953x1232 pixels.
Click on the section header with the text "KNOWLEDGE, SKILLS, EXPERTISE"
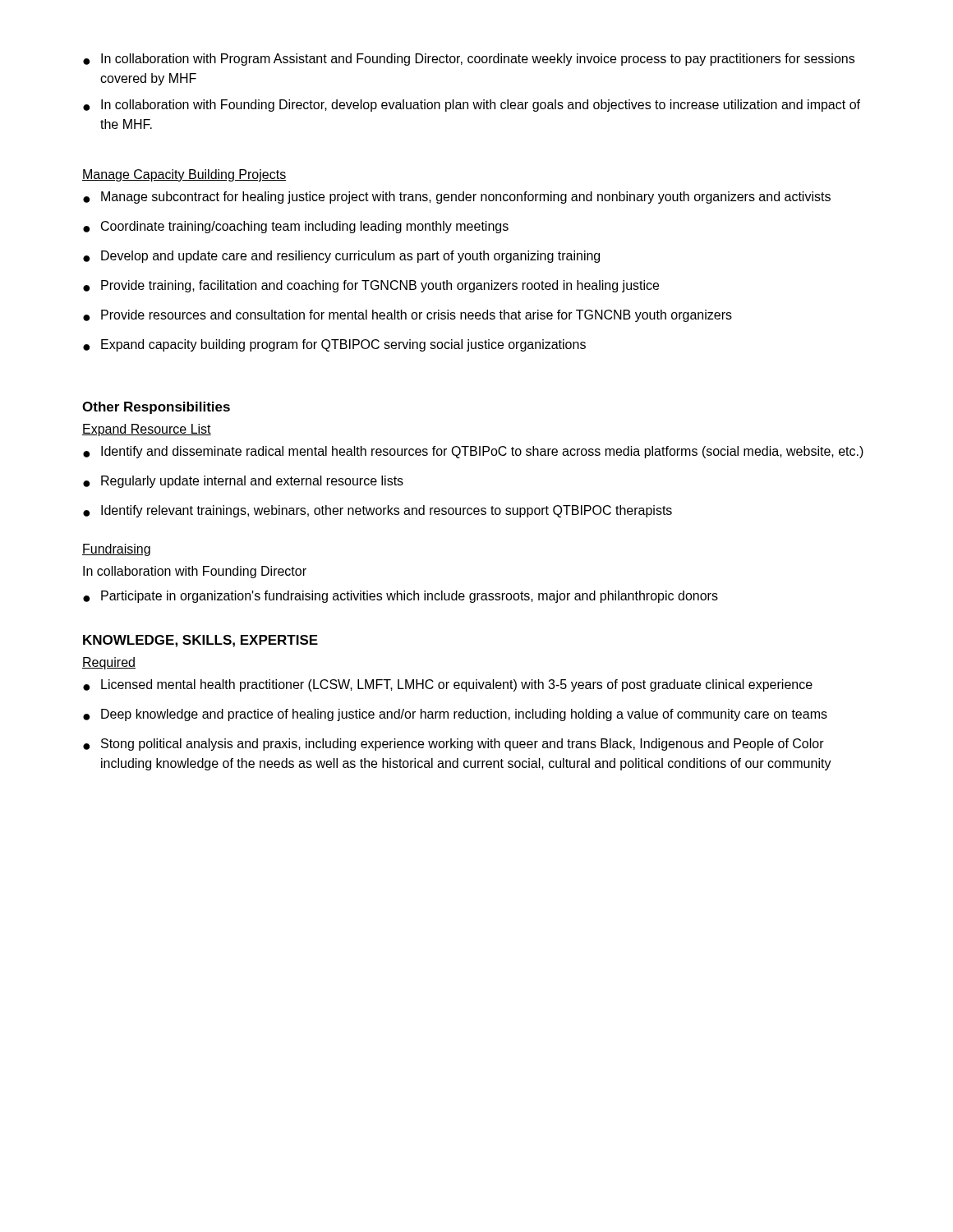point(200,641)
